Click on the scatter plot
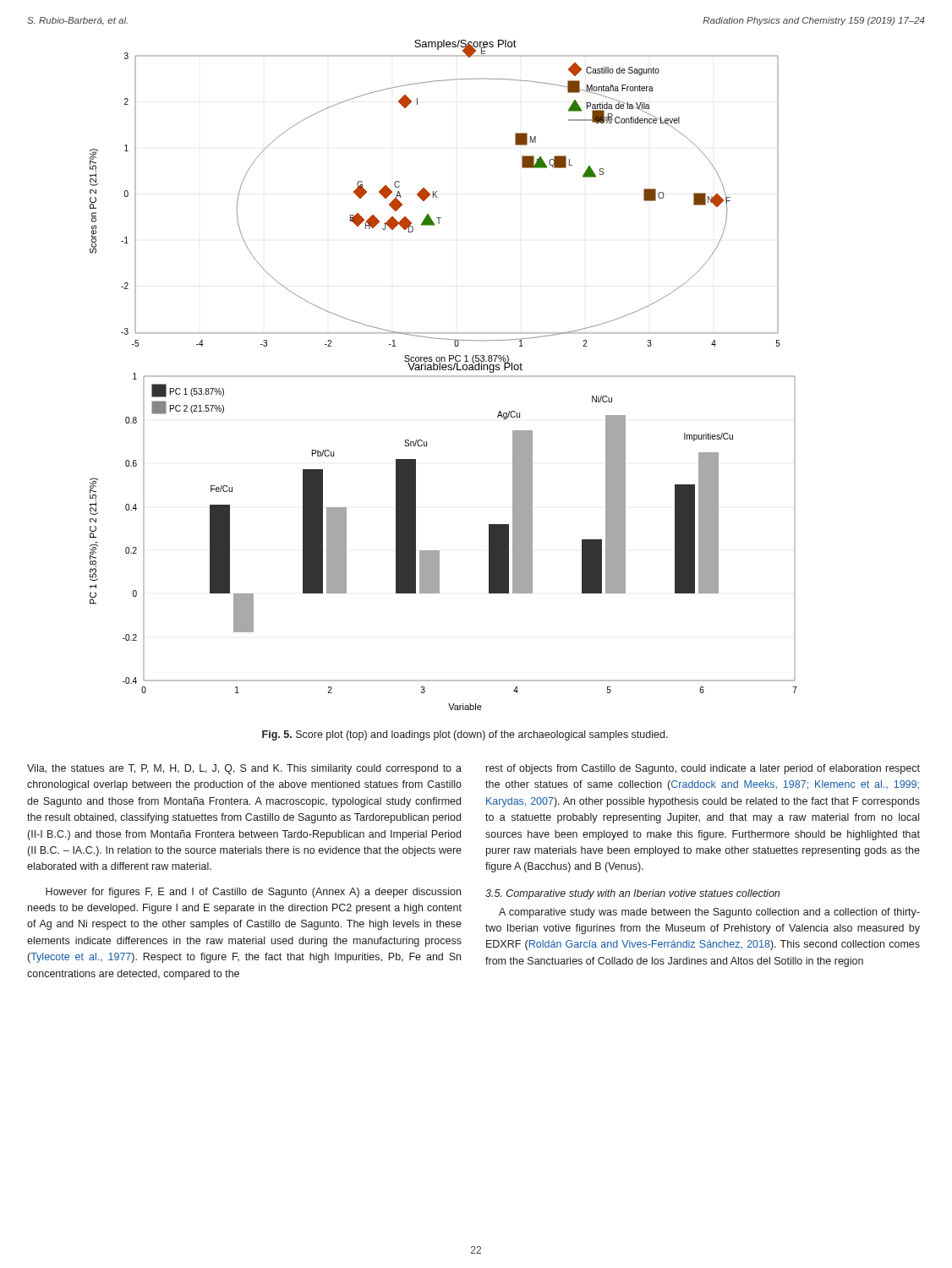Screen dimensions: 1268x952 (x=465, y=202)
